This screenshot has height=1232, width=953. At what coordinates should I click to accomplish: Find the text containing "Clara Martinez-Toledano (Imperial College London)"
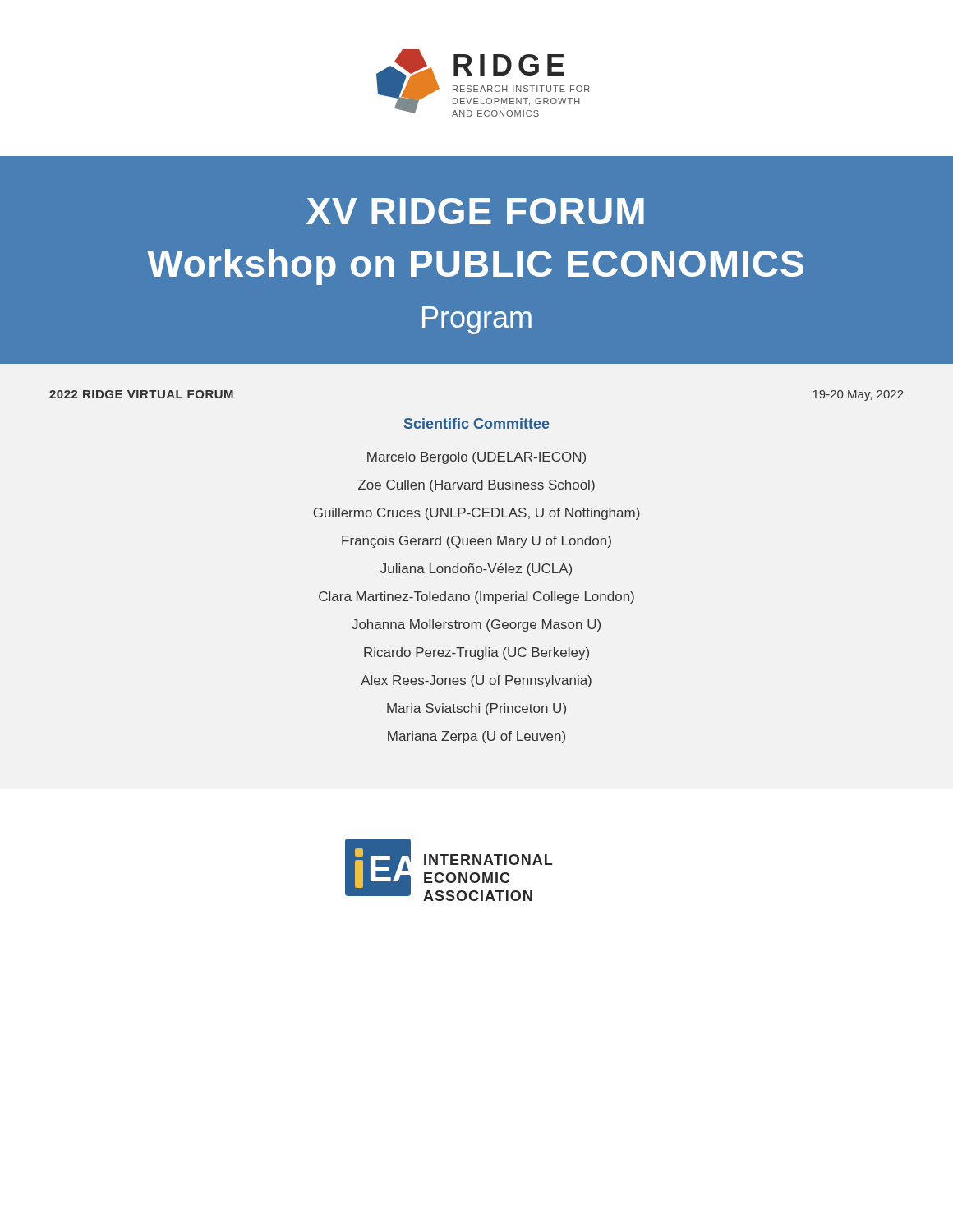[476, 597]
